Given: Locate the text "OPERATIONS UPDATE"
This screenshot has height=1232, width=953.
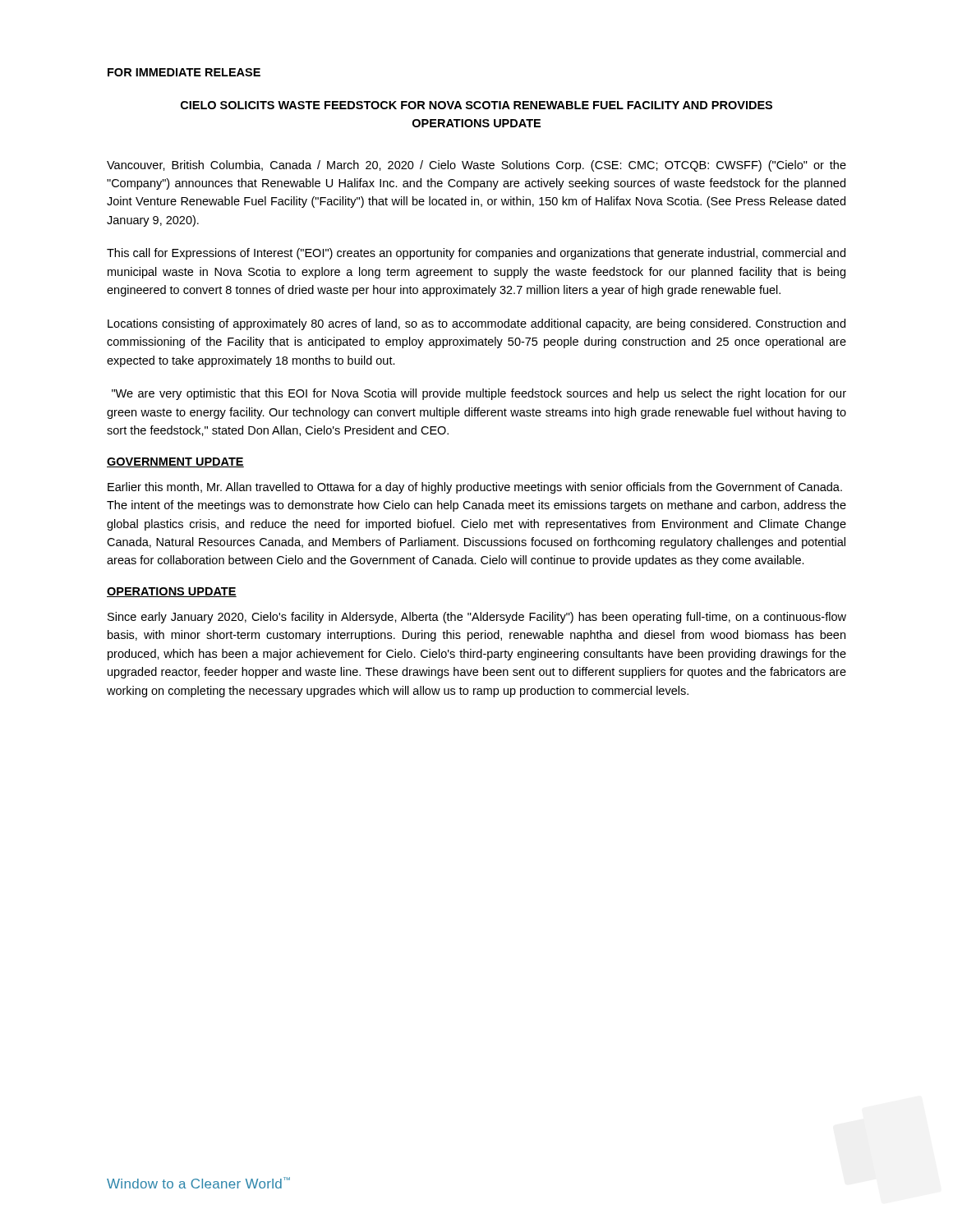Looking at the screenshot, I should pos(171,591).
